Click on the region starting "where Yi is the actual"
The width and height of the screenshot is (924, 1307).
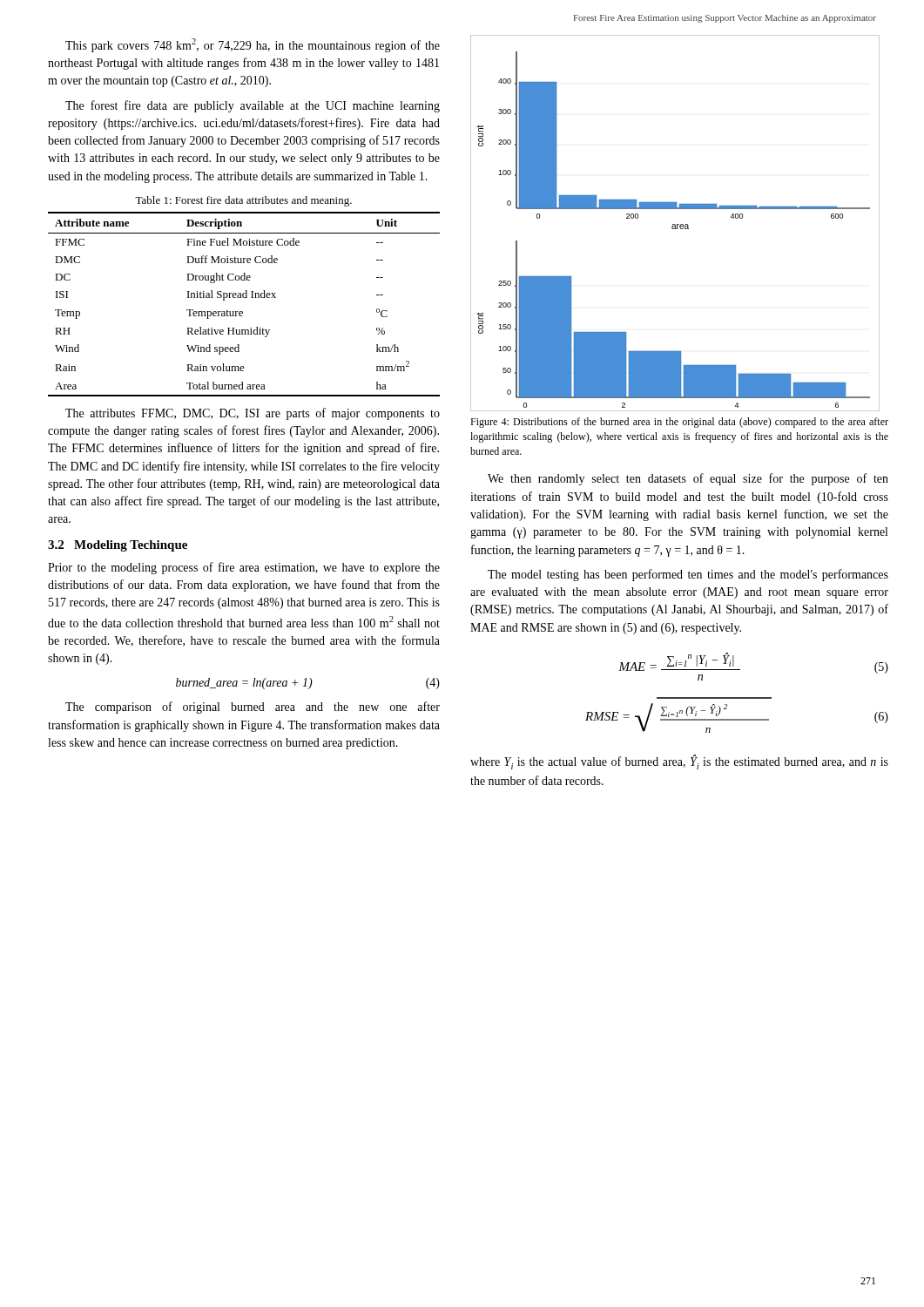pos(679,772)
